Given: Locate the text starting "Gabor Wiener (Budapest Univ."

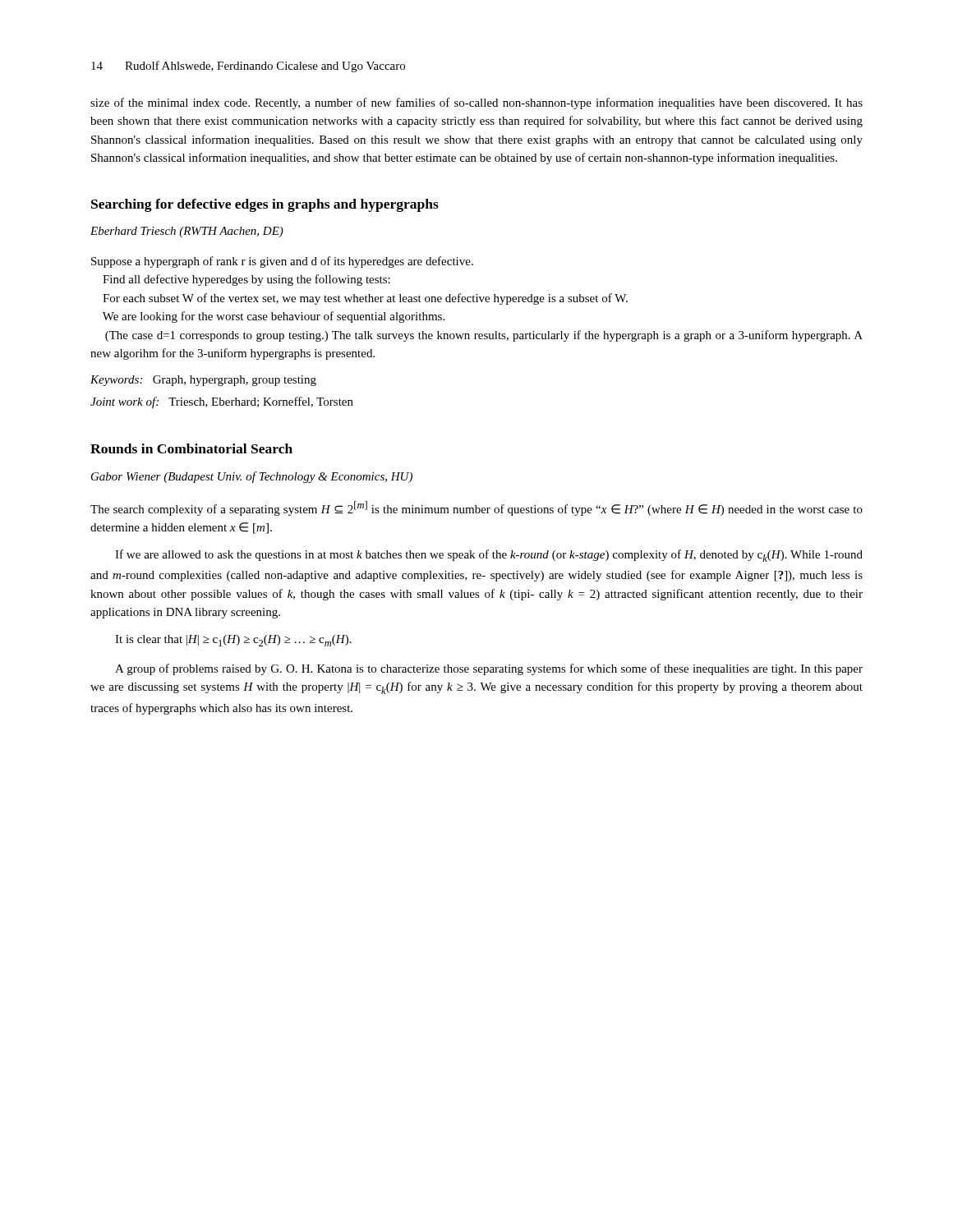Looking at the screenshot, I should pyautogui.click(x=252, y=476).
